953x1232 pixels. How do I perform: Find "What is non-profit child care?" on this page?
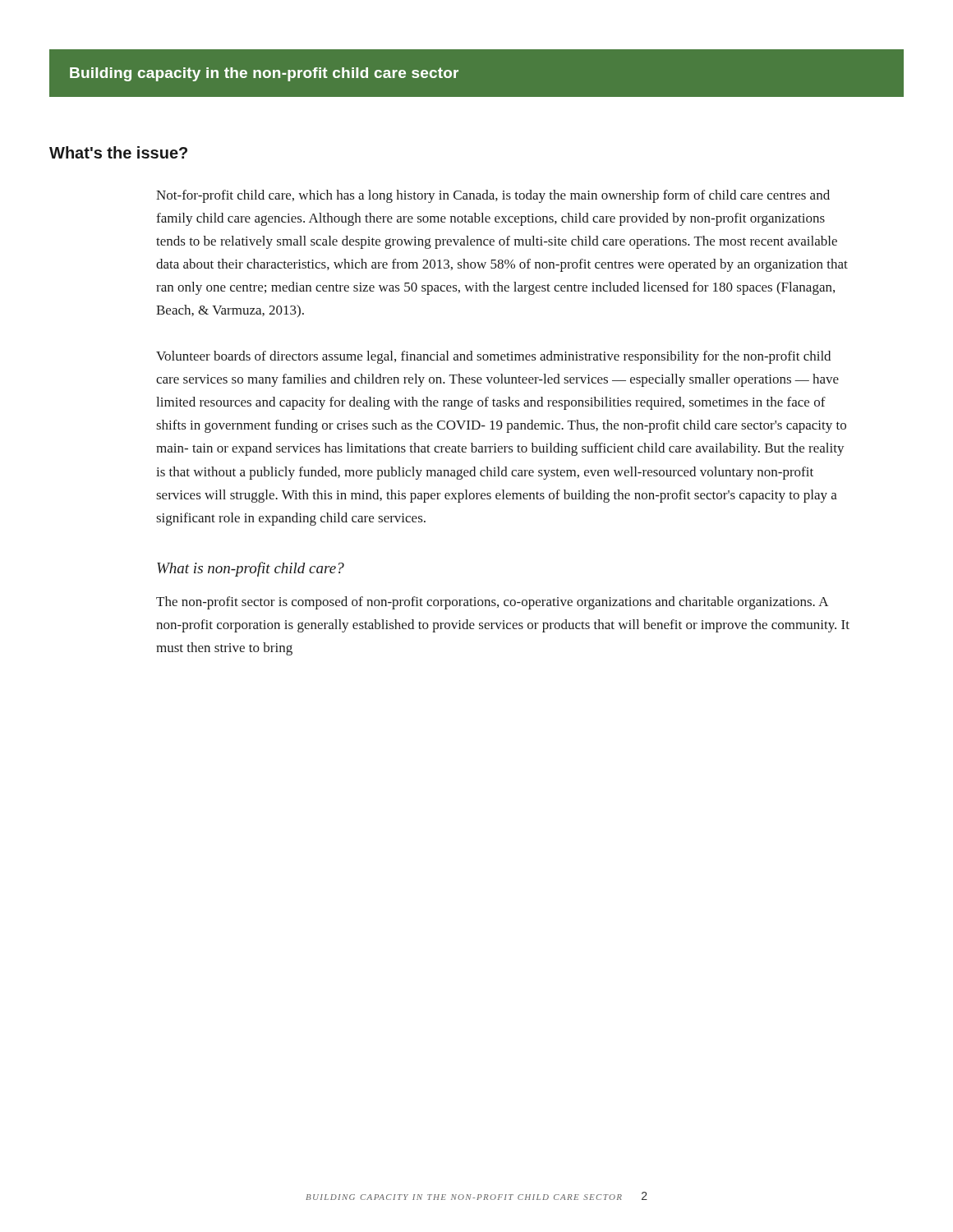click(250, 568)
